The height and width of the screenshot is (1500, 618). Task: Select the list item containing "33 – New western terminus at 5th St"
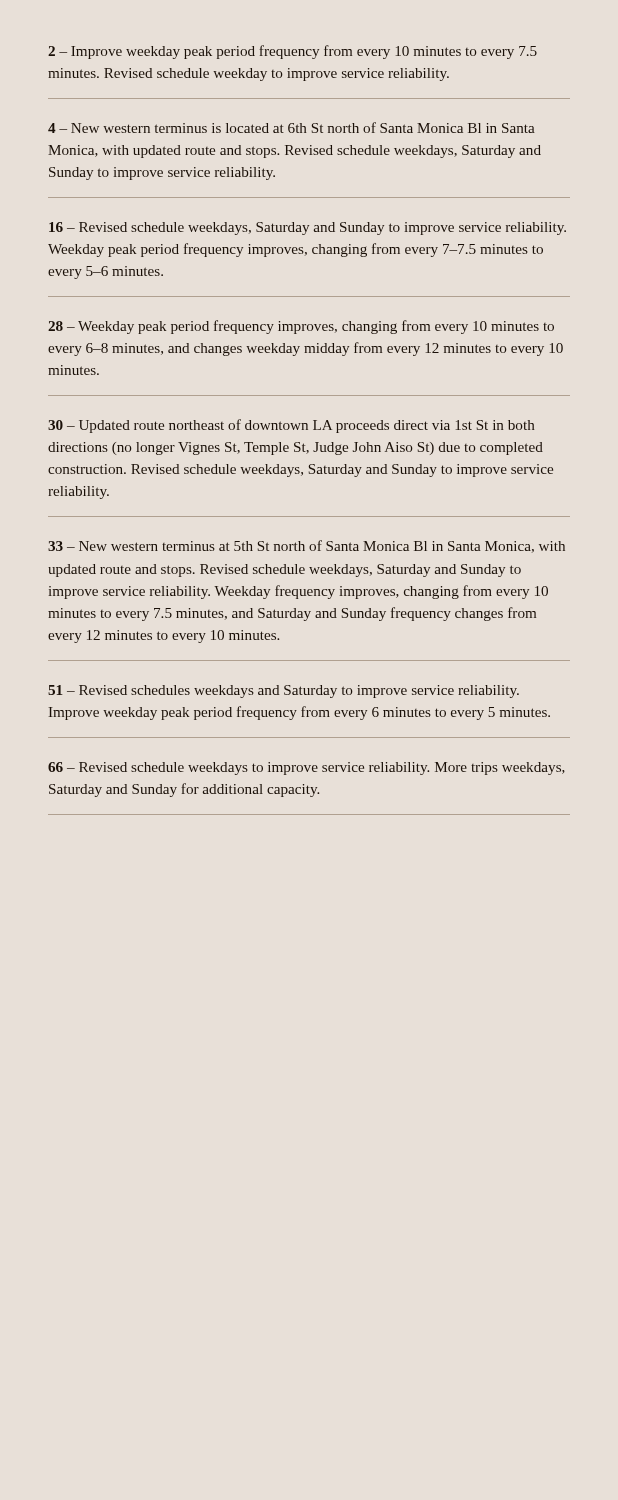tap(309, 591)
